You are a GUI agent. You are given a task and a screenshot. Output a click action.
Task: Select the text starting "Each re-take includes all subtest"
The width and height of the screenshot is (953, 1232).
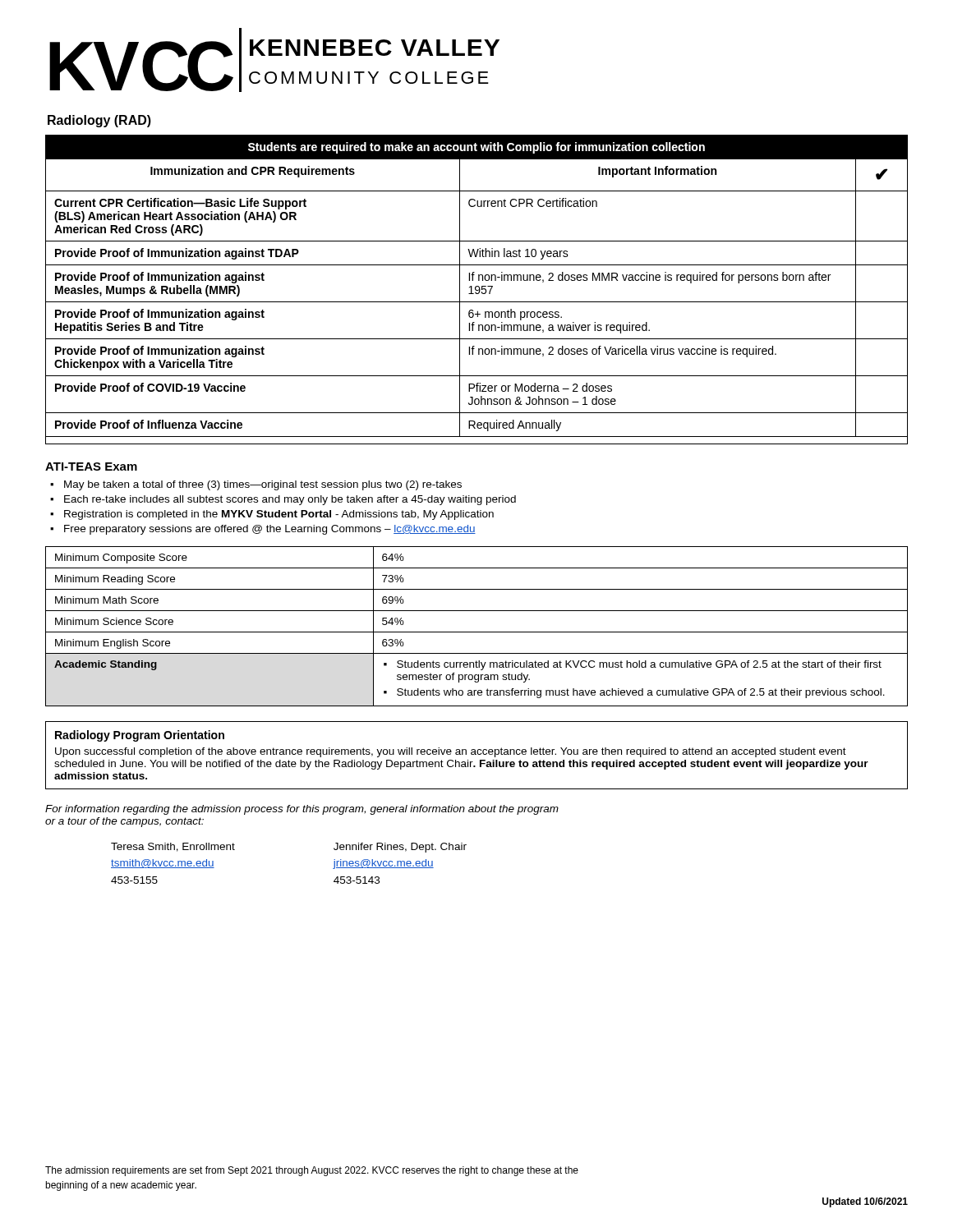pos(290,499)
